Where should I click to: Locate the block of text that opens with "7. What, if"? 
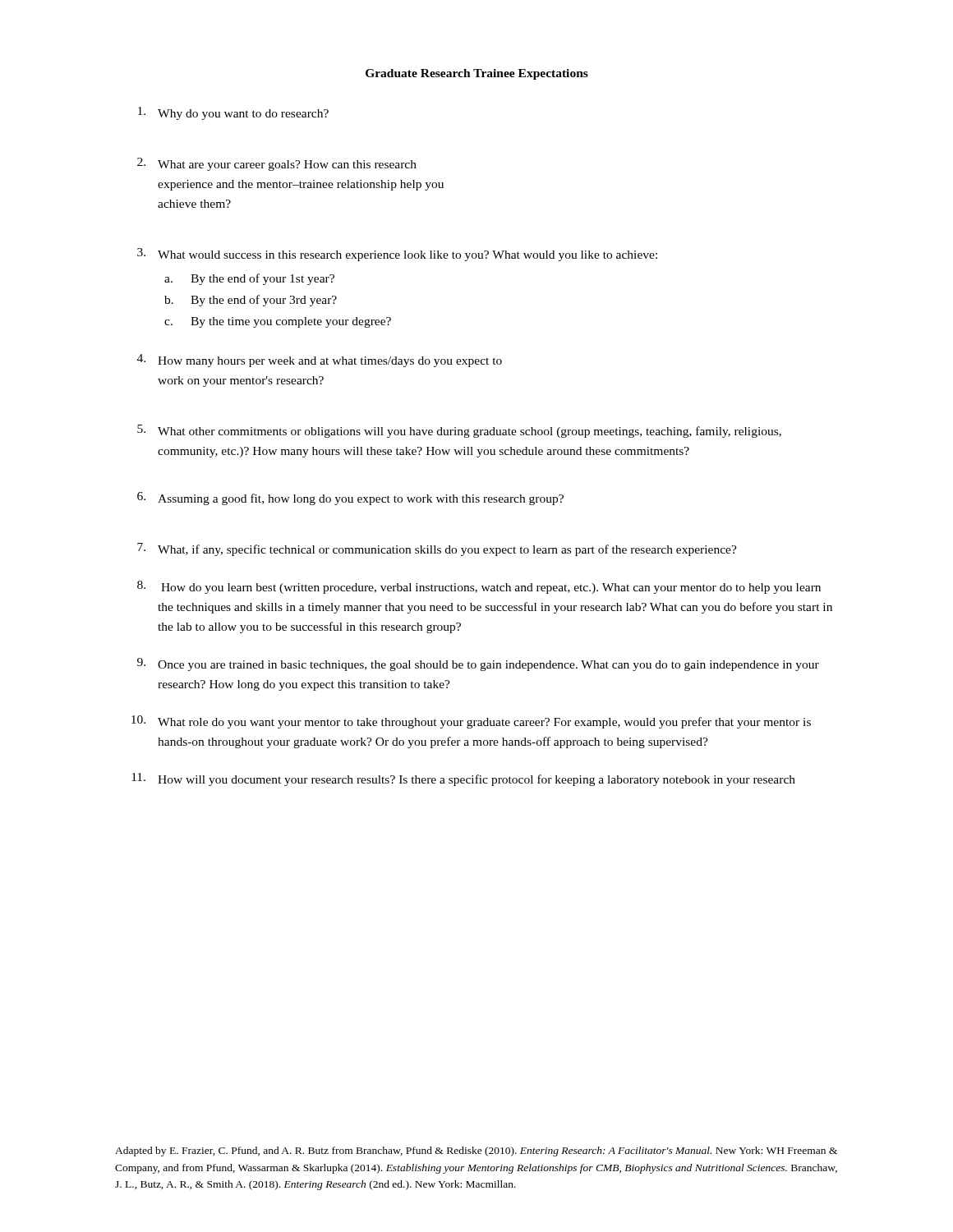coord(476,550)
